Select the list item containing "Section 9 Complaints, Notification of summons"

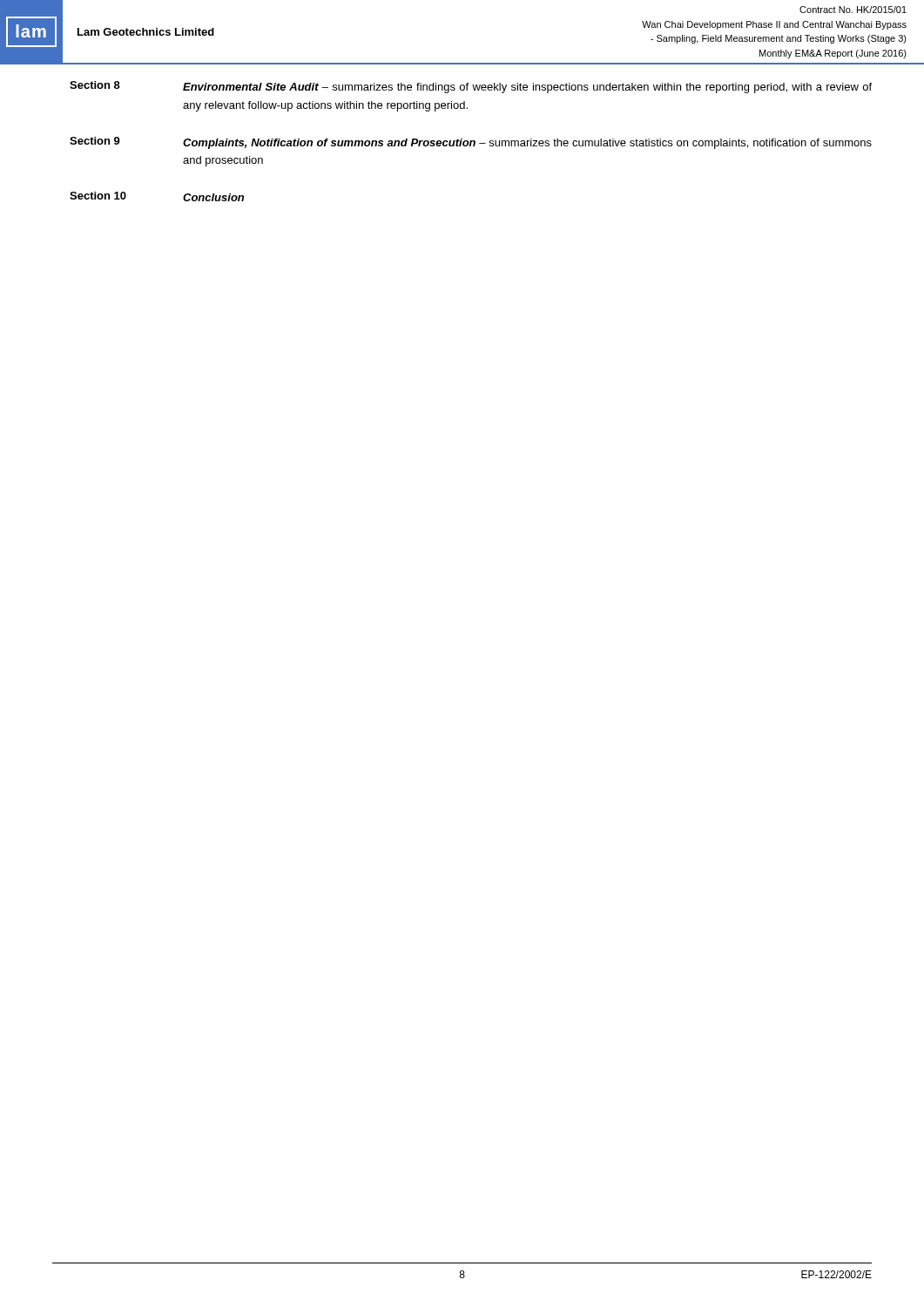pyautogui.click(x=471, y=152)
